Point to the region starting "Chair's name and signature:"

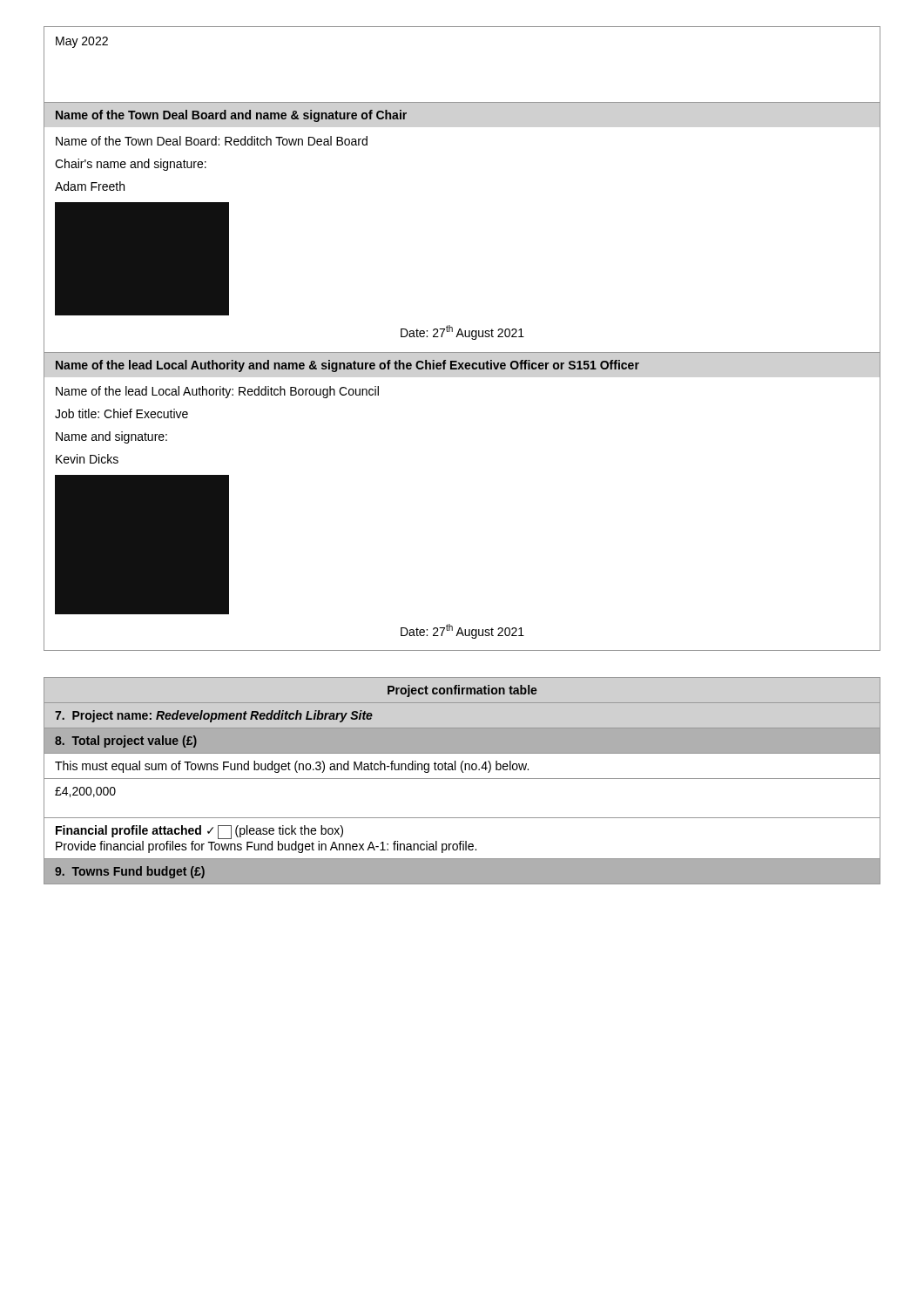click(x=131, y=164)
